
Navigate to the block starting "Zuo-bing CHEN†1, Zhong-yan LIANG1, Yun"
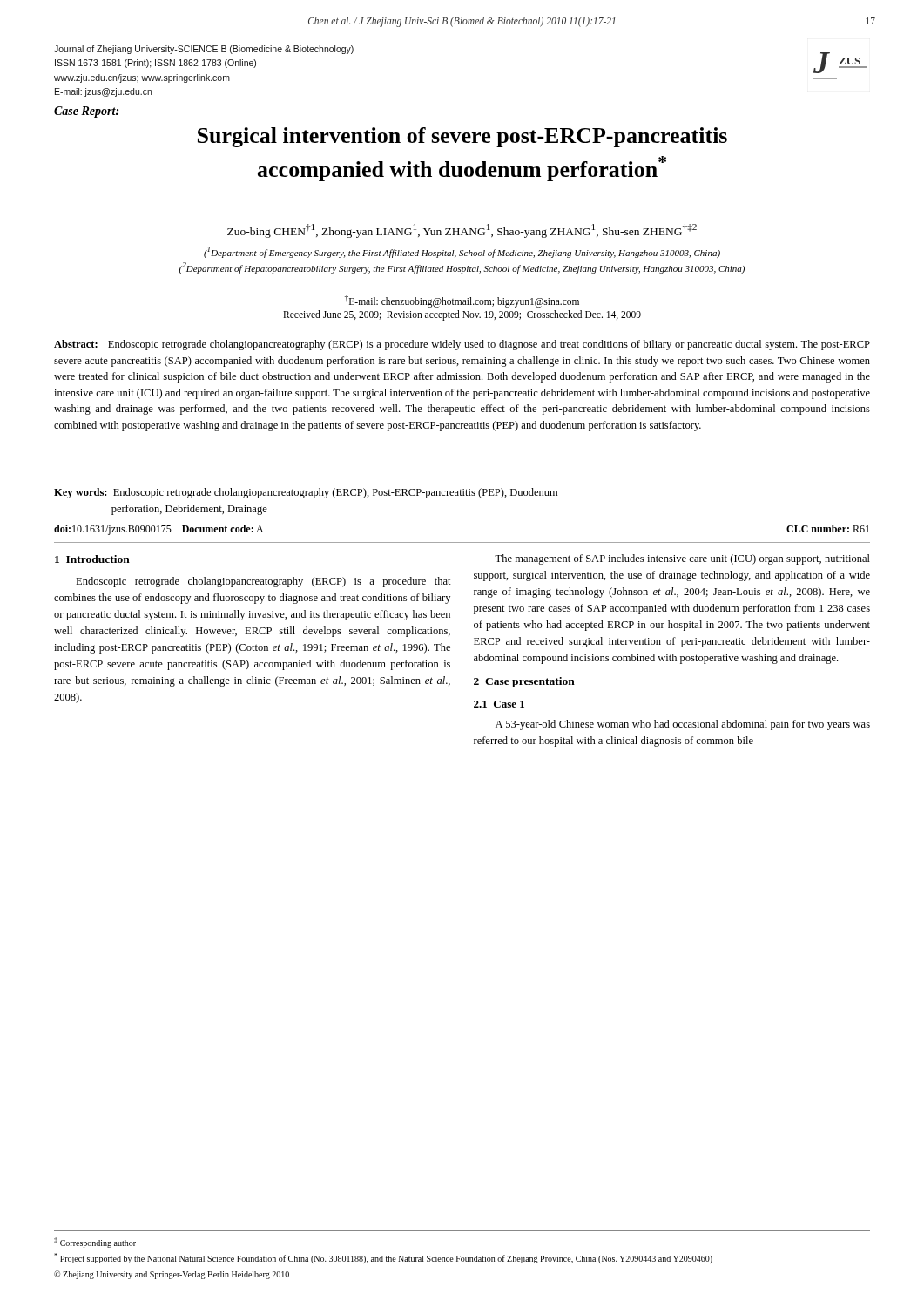[x=462, y=229]
